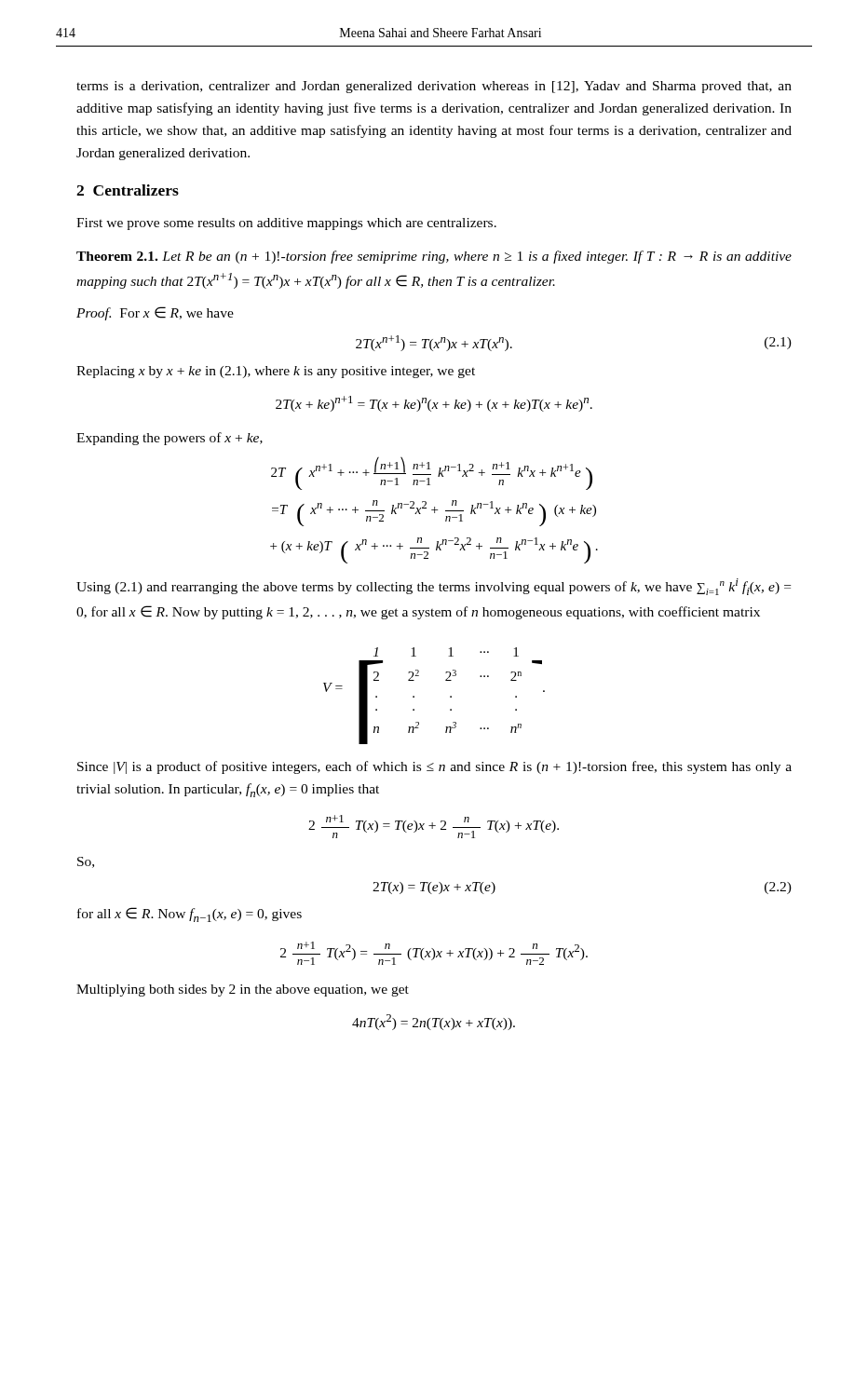The height and width of the screenshot is (1397, 868).
Task: Select the region starting "for all x"
Action: point(189,916)
